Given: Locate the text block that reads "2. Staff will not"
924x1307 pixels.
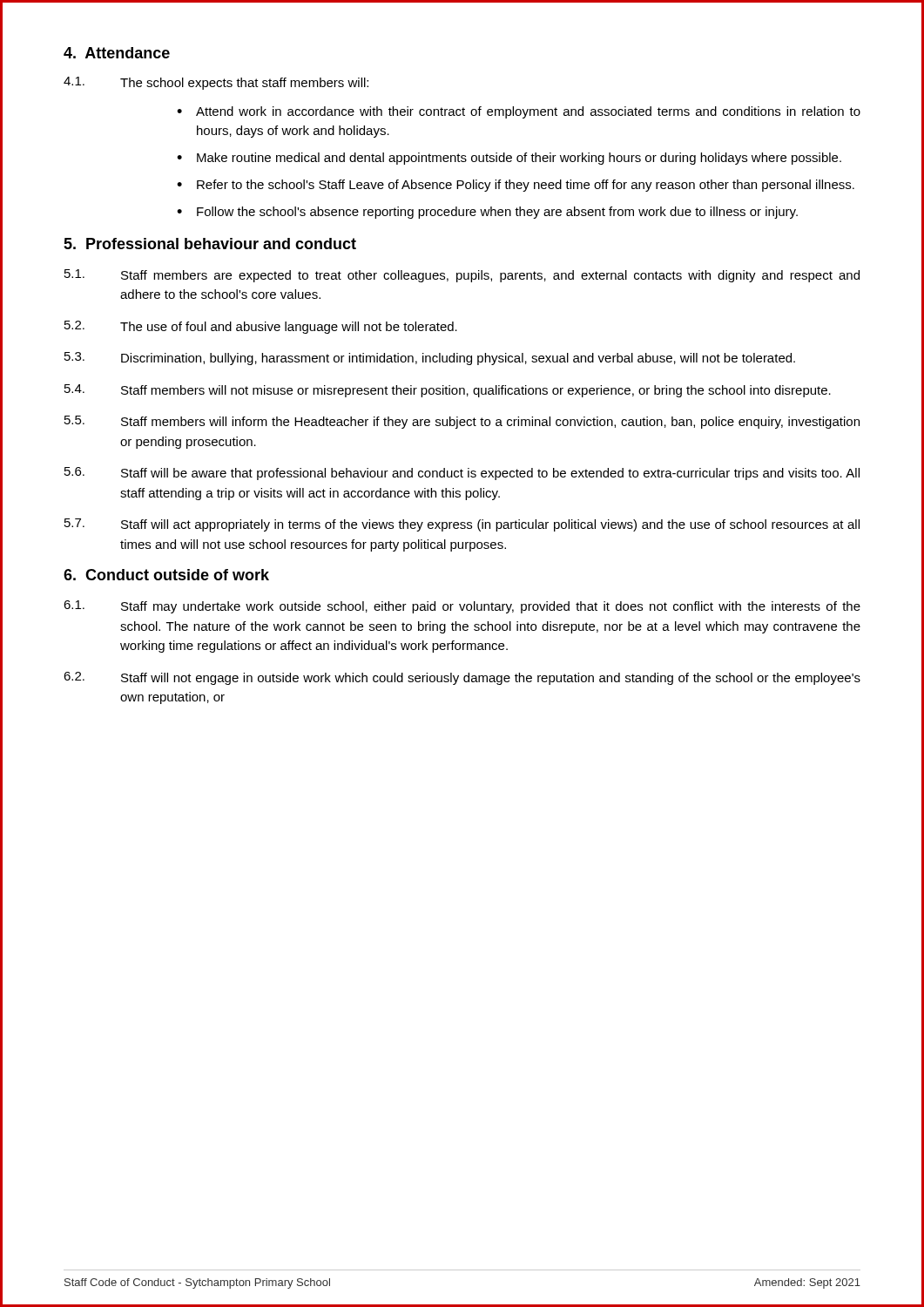Looking at the screenshot, I should pyautogui.click(x=462, y=688).
